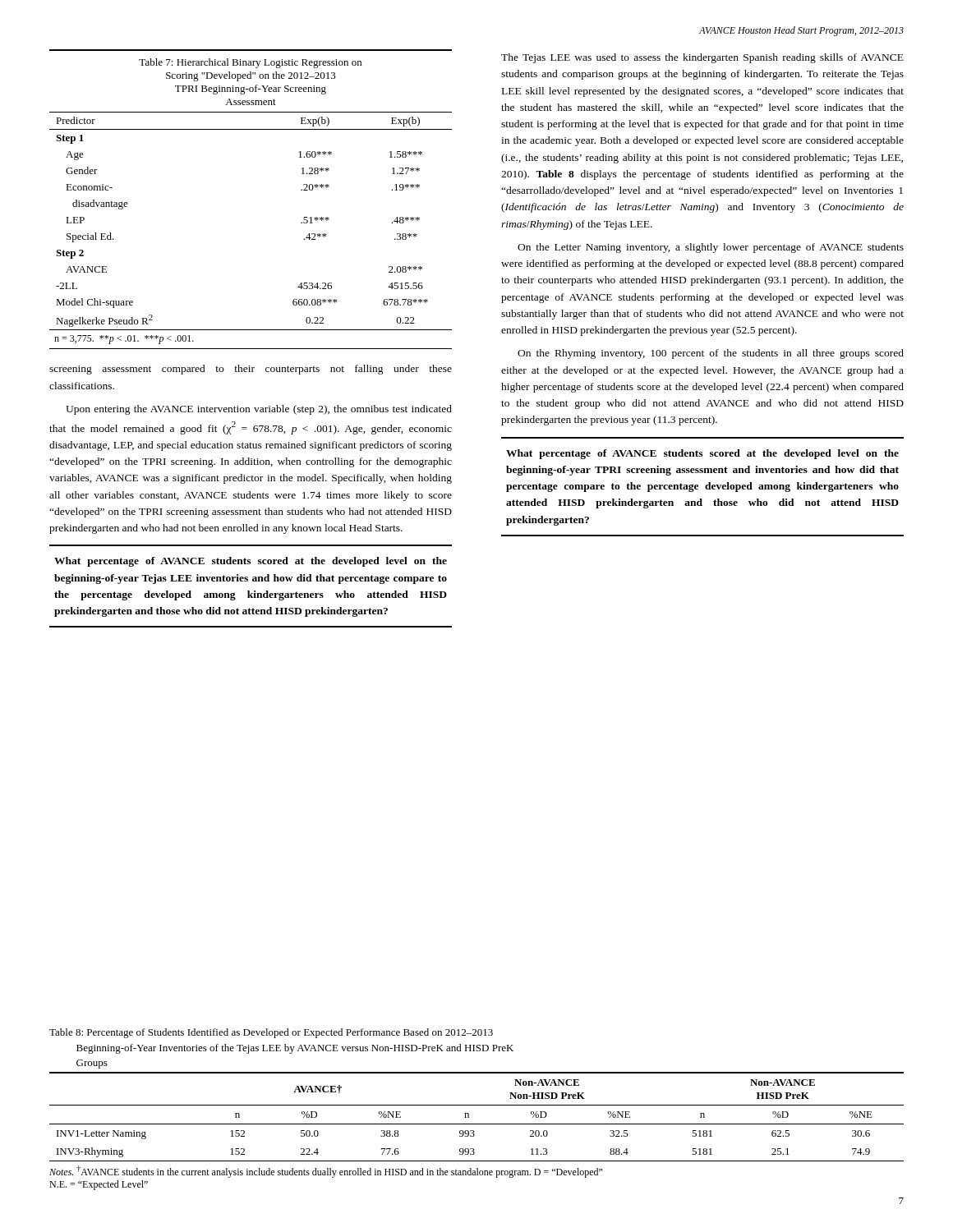This screenshot has width=953, height=1232.
Task: Point to the text starting "Notes. †AVANCE students in"
Action: tap(326, 1177)
